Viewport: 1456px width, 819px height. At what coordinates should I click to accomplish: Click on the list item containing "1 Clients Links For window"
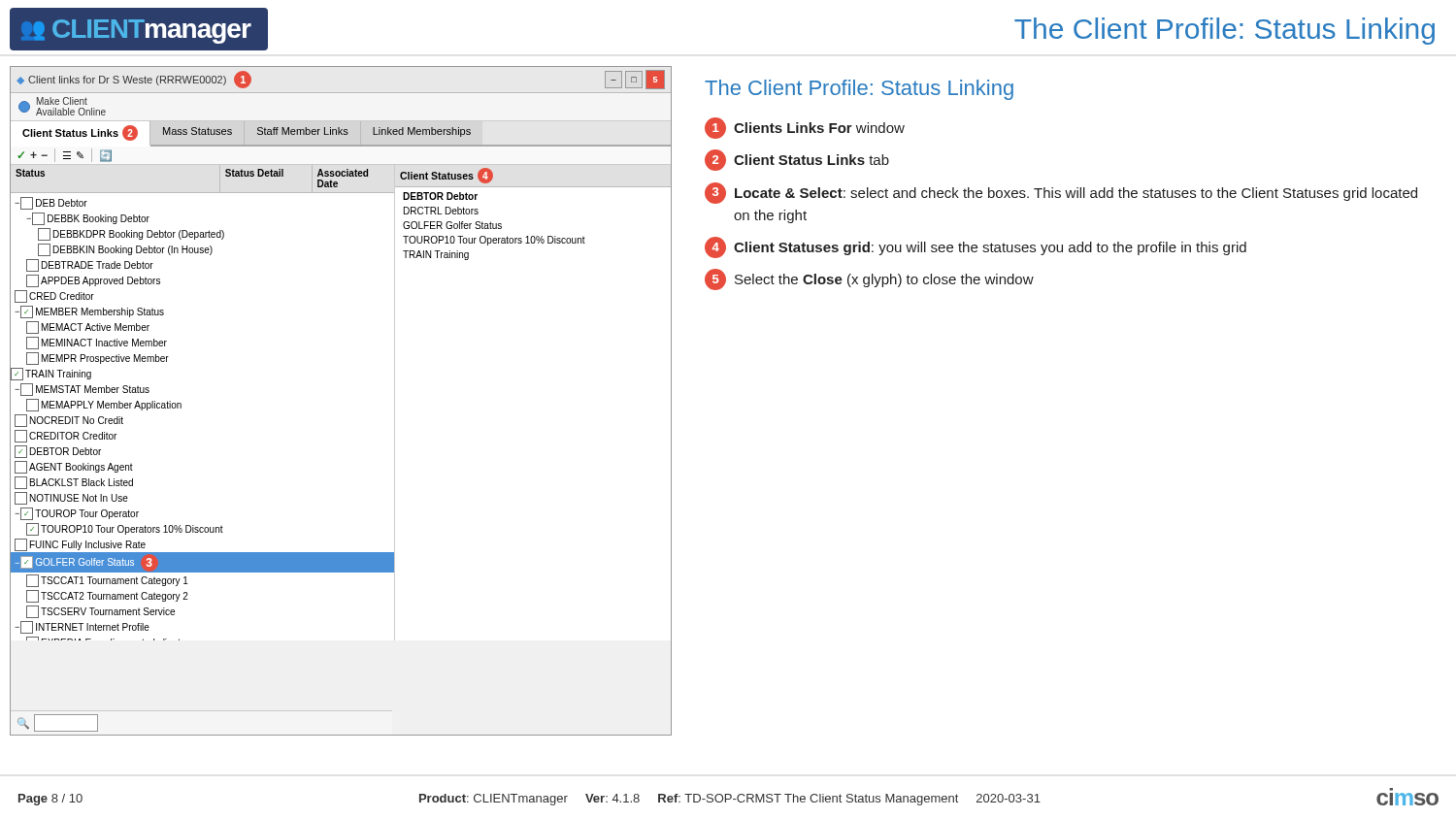(x=805, y=128)
